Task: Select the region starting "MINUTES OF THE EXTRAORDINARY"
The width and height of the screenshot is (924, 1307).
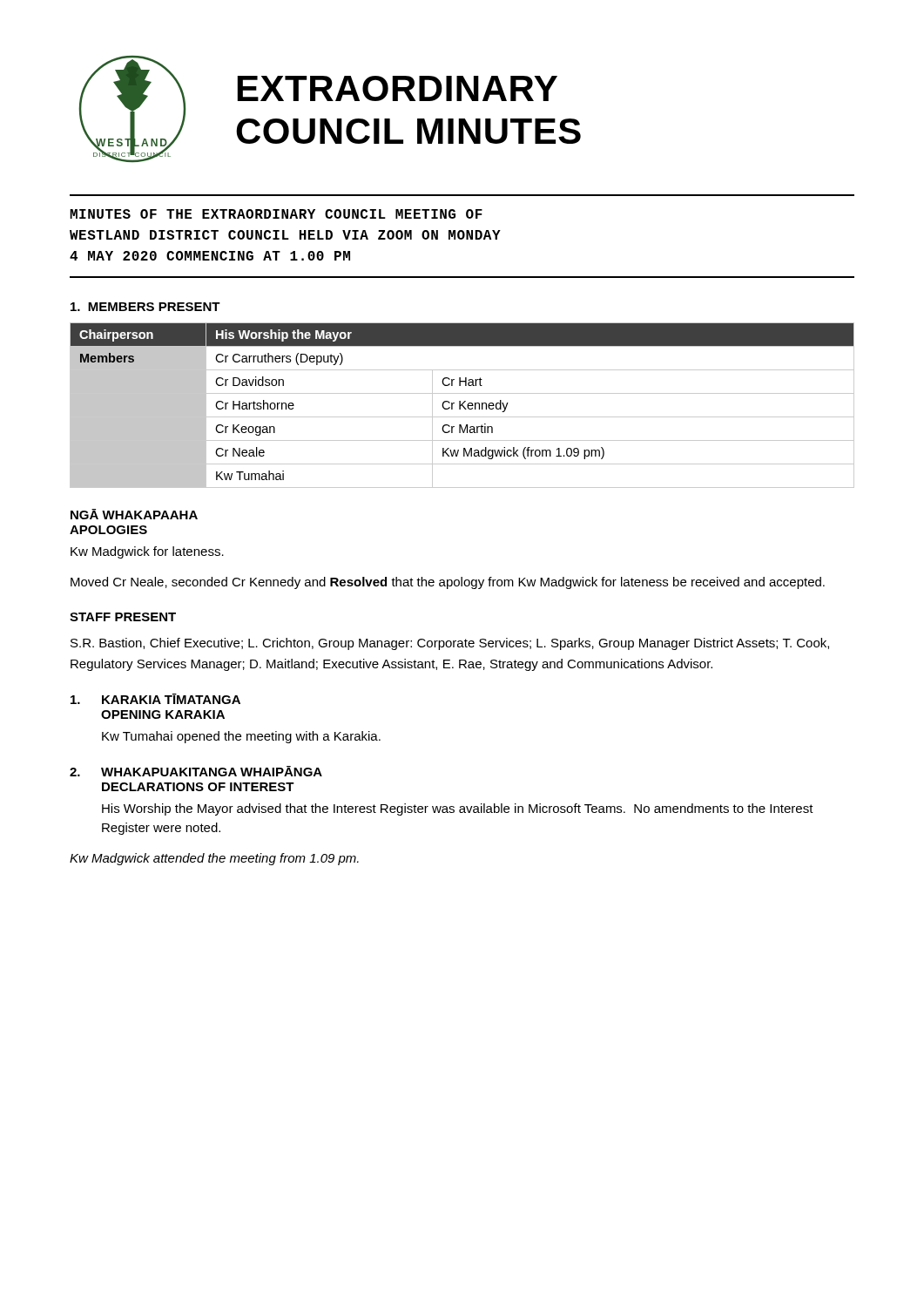Action: (462, 236)
